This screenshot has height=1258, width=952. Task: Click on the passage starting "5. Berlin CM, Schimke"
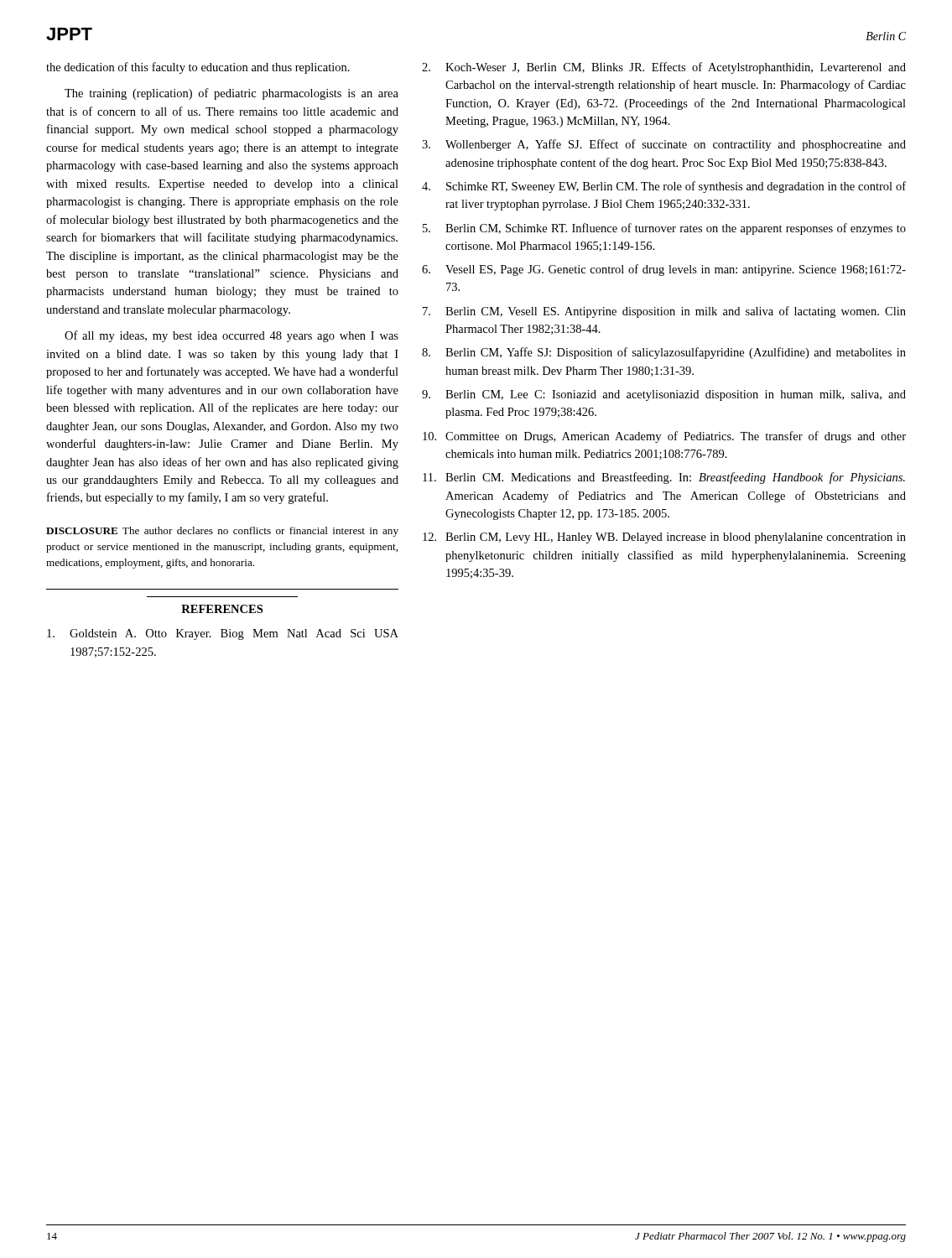click(664, 237)
